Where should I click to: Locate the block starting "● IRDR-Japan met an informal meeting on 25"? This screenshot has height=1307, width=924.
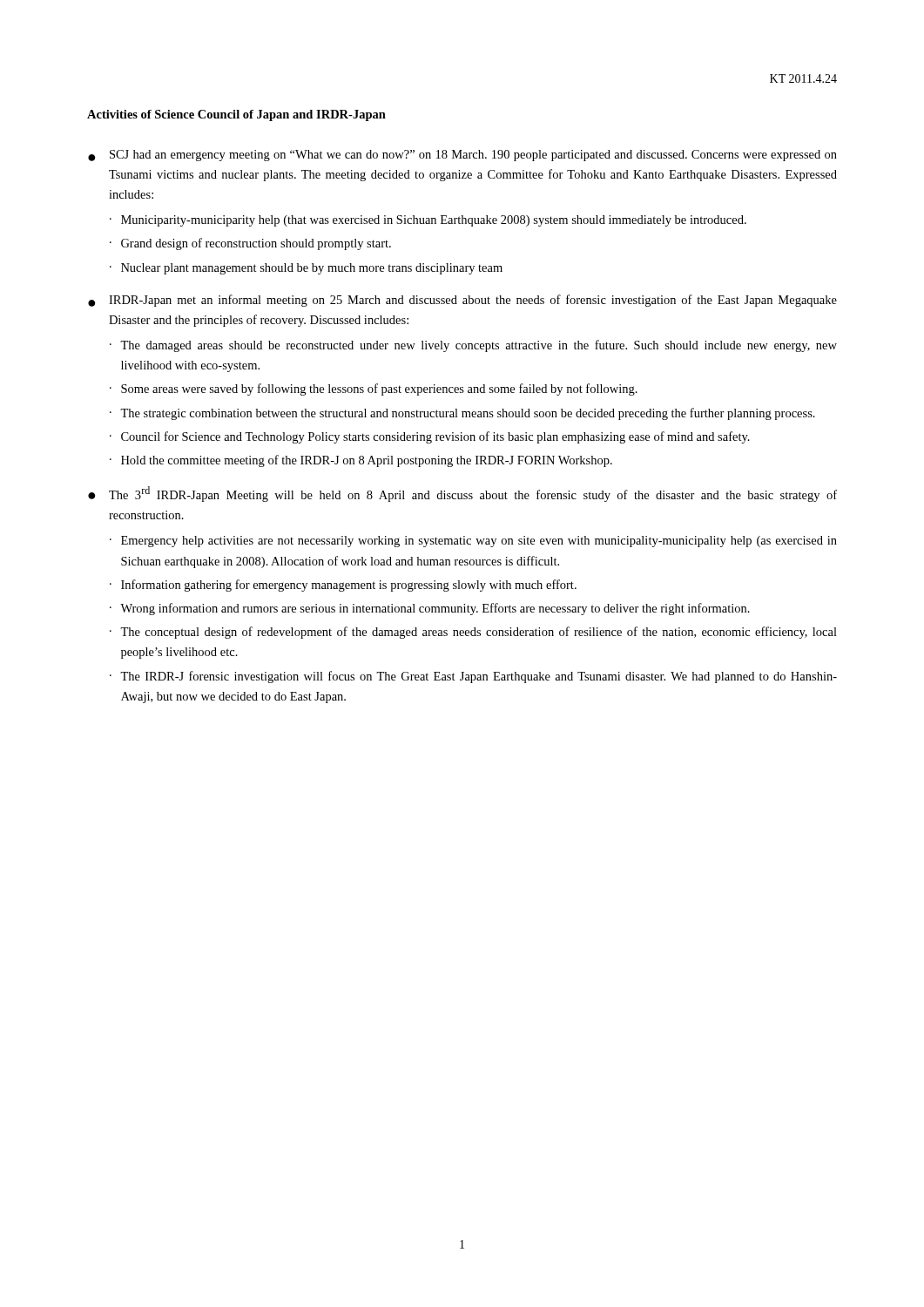coord(462,382)
